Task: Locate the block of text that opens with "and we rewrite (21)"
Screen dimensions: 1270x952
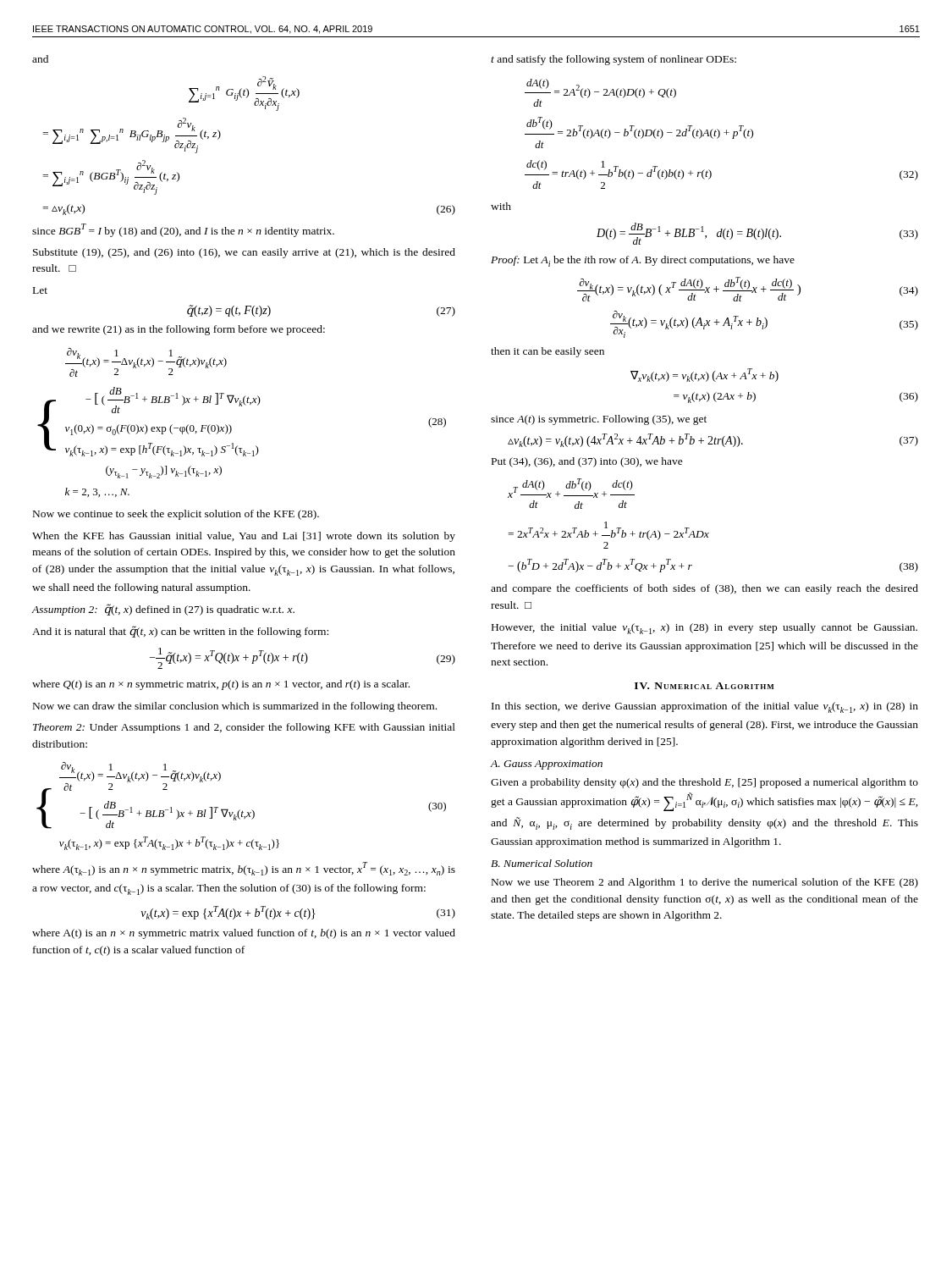Action: (x=179, y=329)
